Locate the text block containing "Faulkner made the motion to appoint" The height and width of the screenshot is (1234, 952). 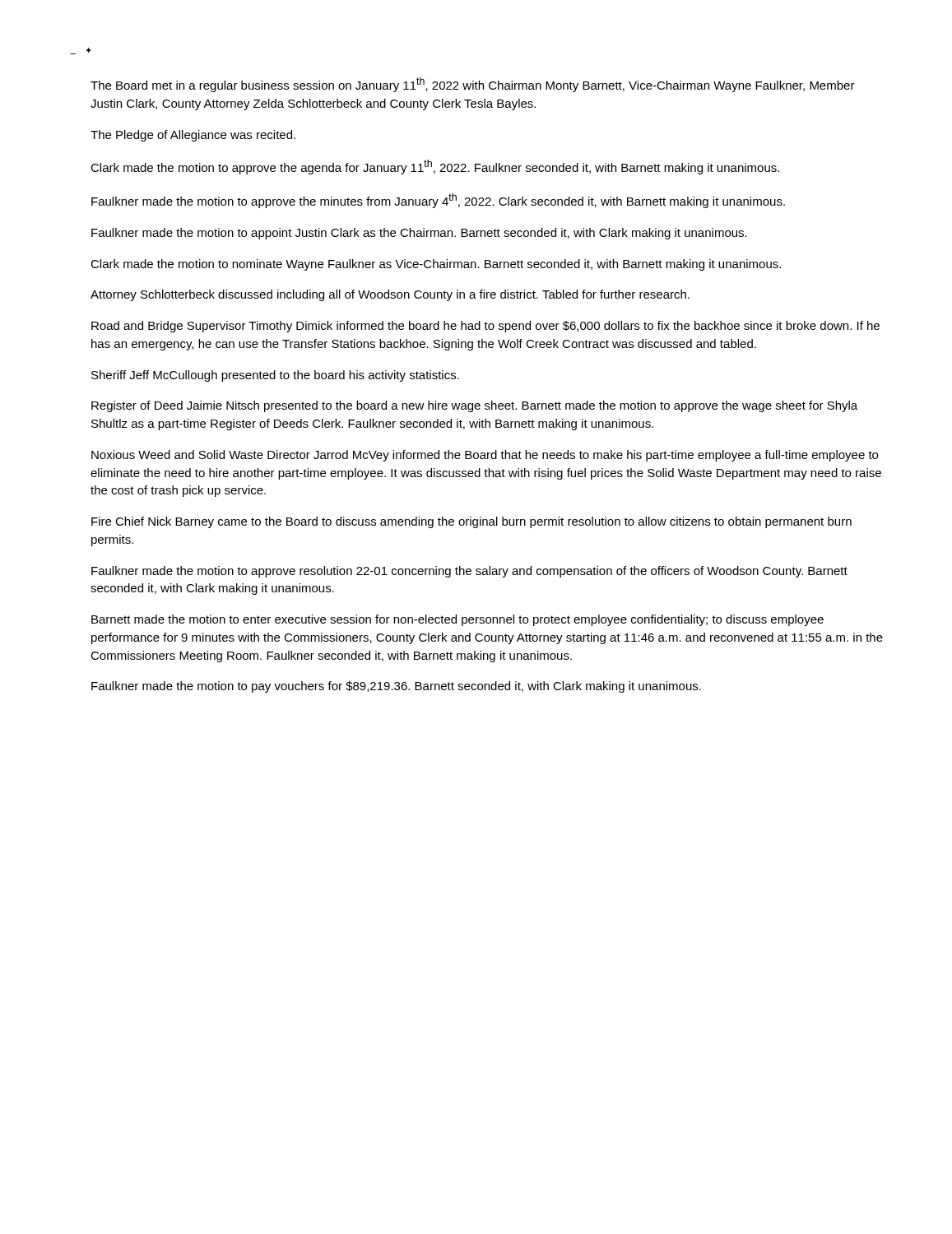pos(419,232)
